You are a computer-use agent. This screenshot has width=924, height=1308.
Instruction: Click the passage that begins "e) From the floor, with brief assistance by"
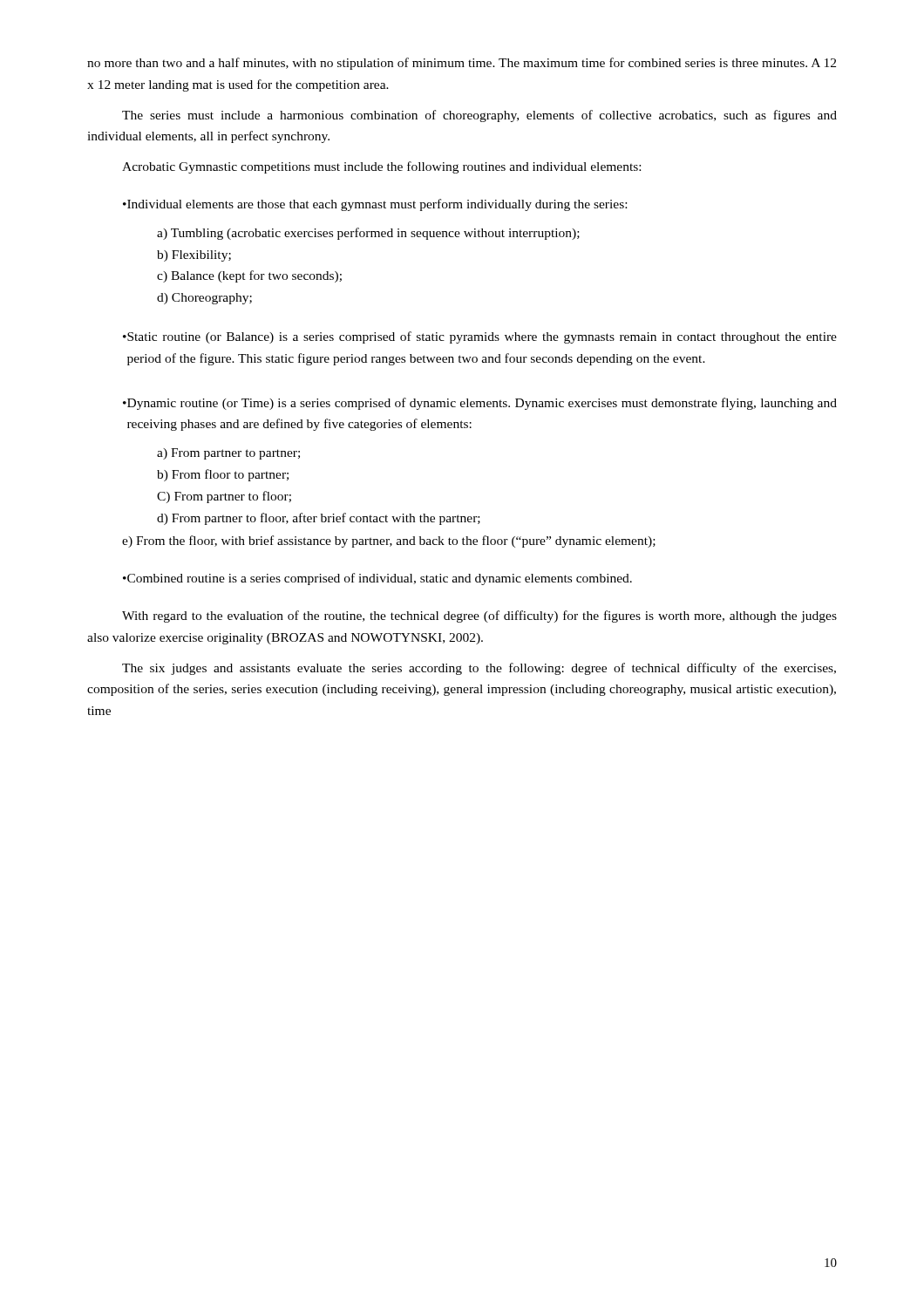(479, 541)
